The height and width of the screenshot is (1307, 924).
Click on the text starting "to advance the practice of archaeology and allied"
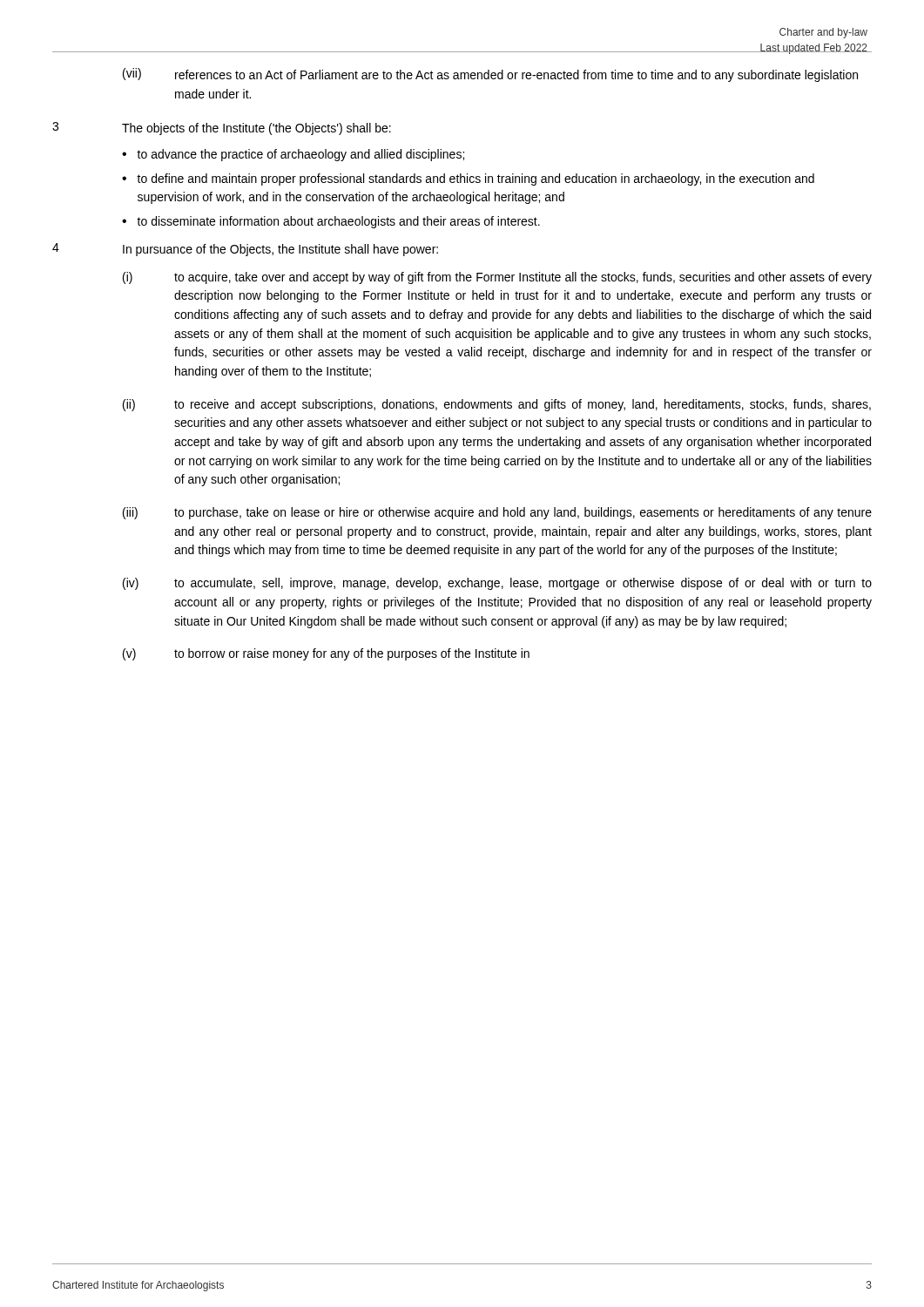[301, 154]
